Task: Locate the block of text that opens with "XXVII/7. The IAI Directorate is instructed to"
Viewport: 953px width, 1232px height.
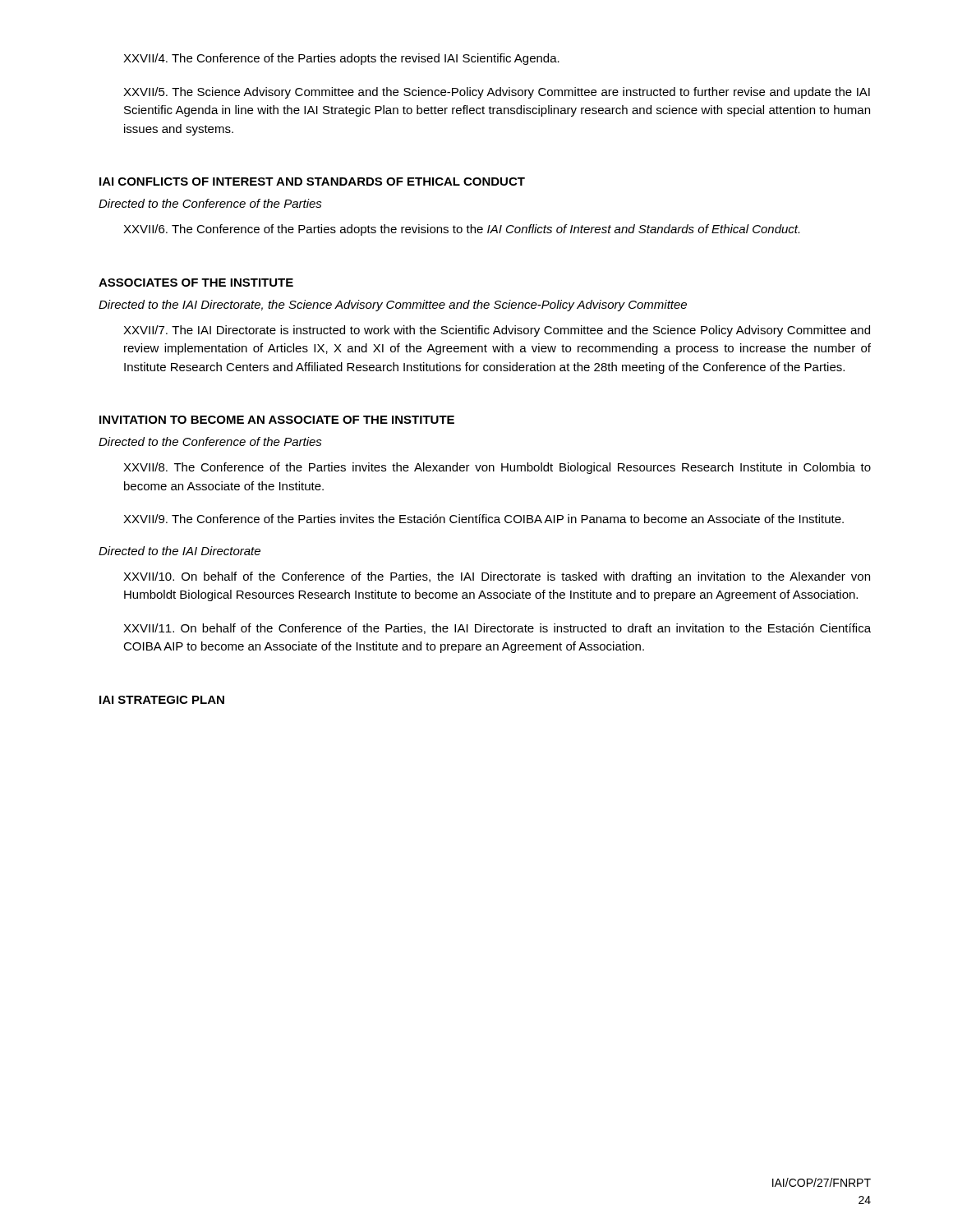Action: (x=497, y=348)
